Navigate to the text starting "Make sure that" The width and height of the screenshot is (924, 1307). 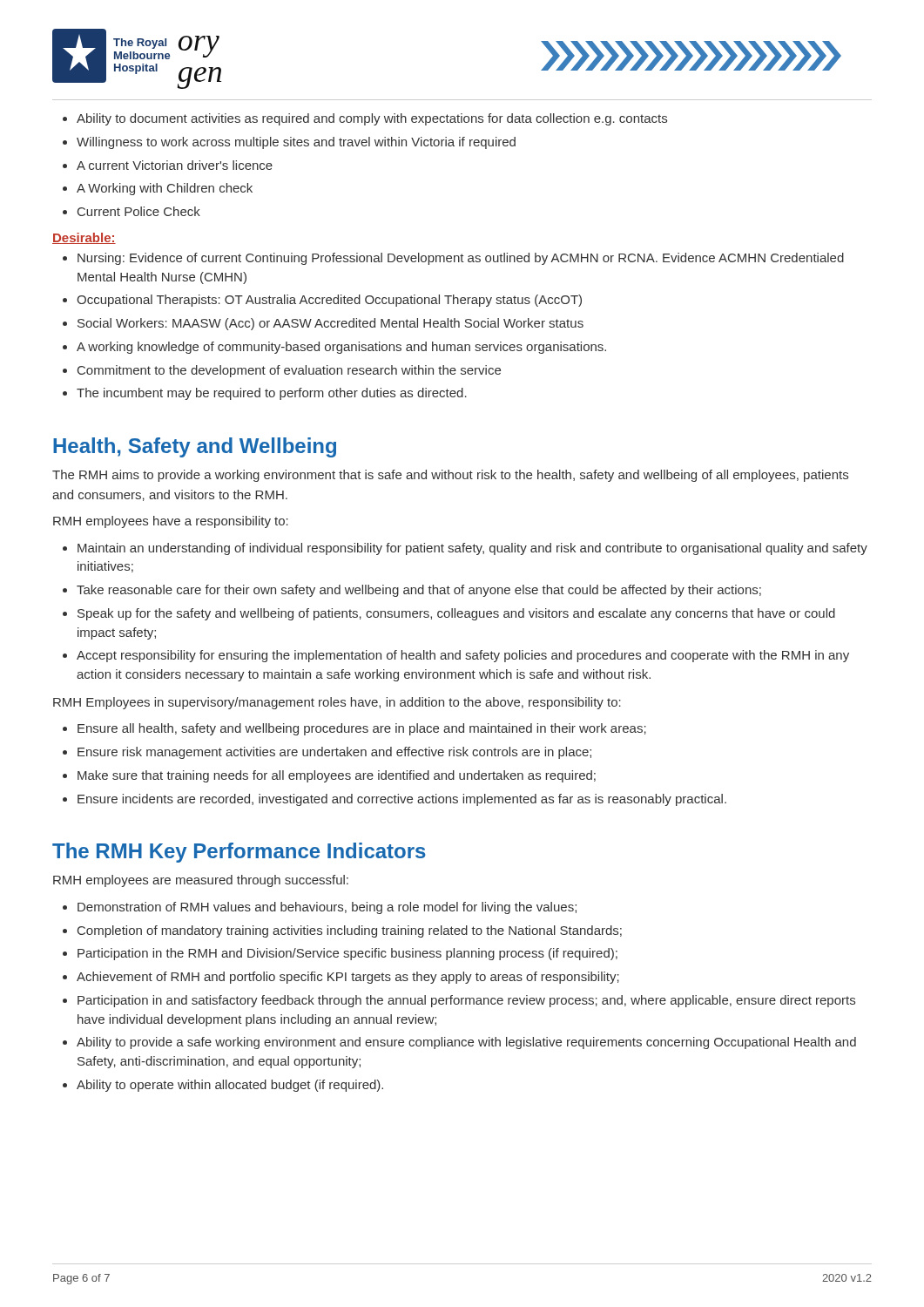(462, 775)
